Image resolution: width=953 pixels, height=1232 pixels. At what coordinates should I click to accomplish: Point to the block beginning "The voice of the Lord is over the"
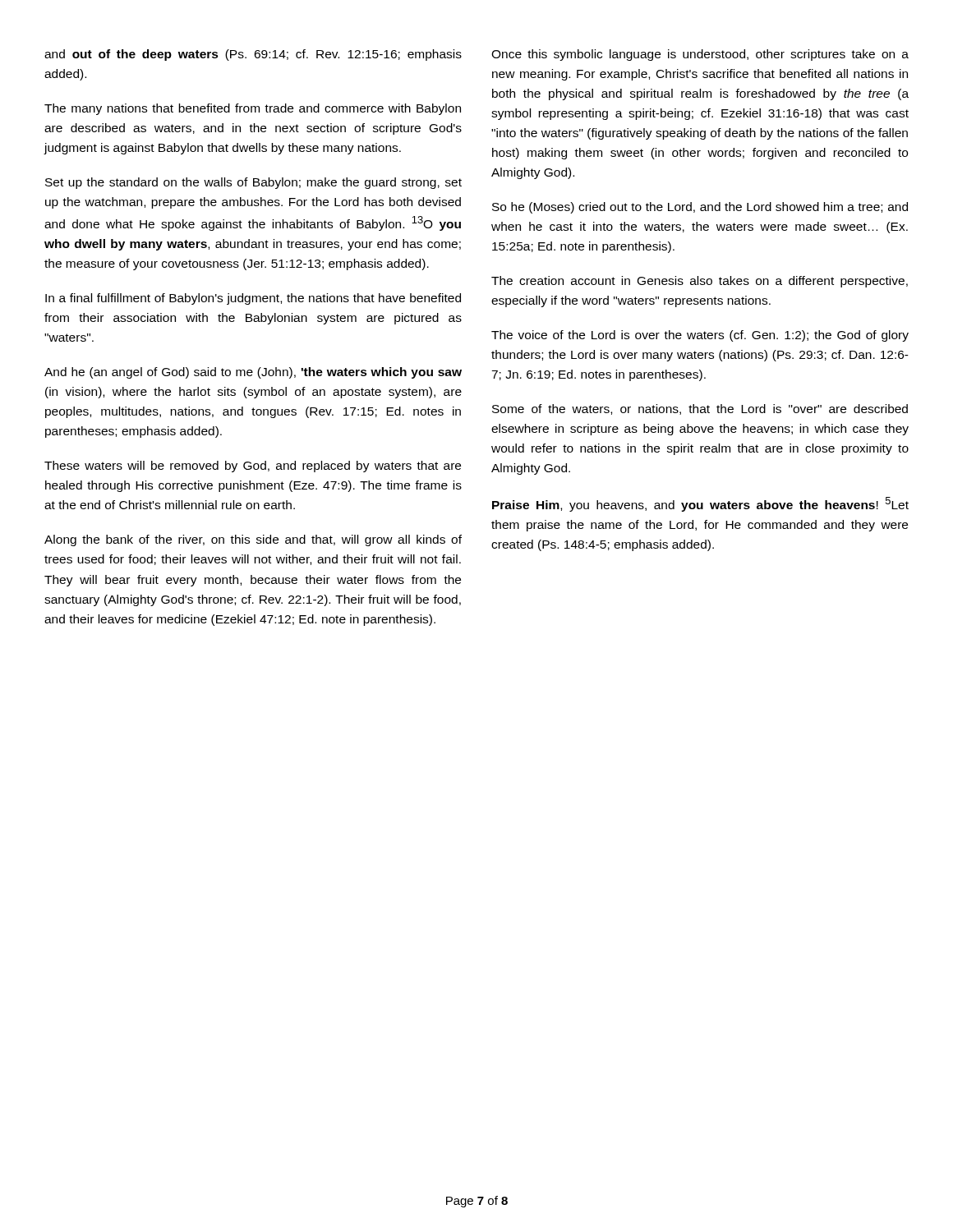click(700, 355)
